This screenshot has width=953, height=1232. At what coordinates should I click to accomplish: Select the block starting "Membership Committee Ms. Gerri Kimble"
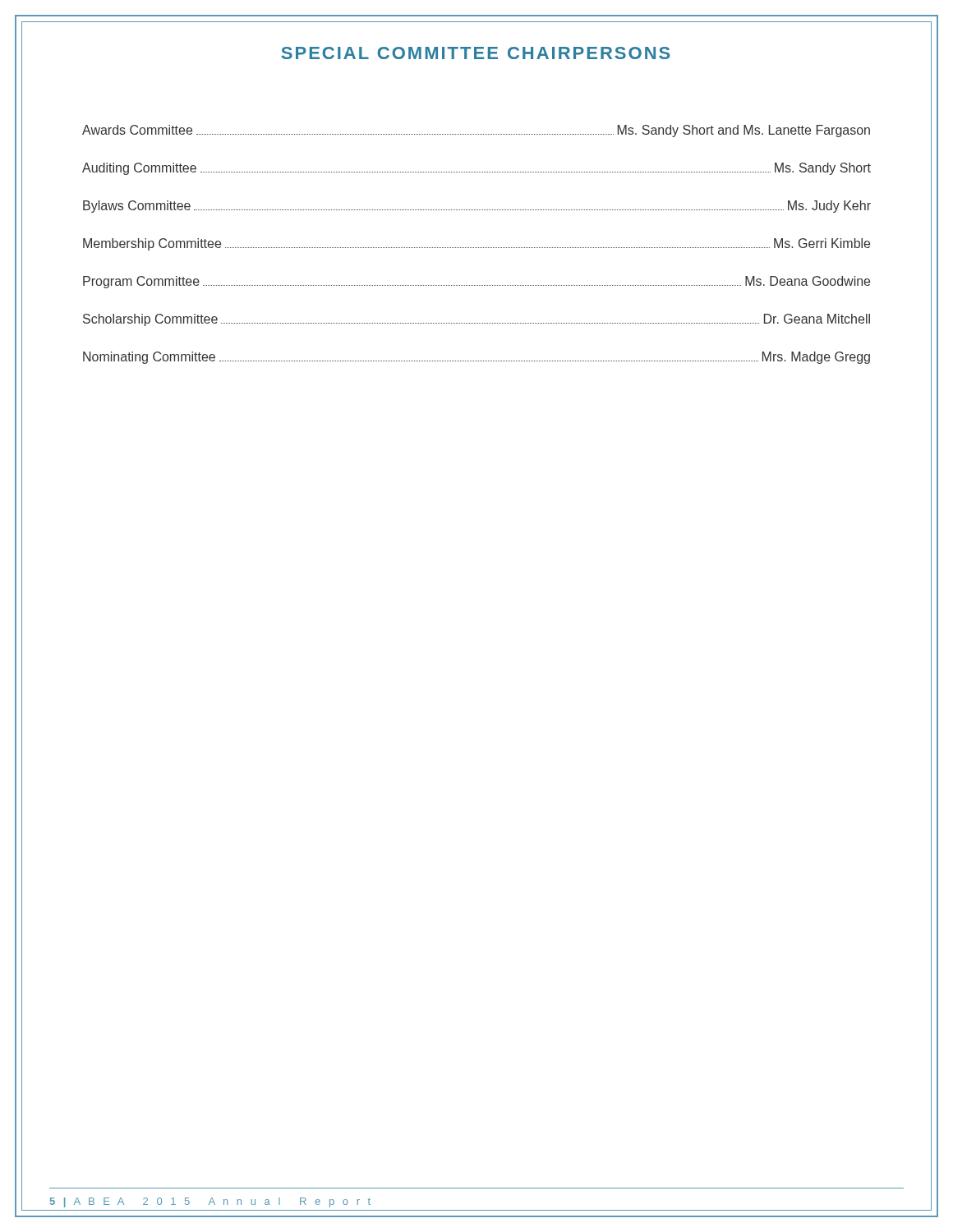point(476,244)
